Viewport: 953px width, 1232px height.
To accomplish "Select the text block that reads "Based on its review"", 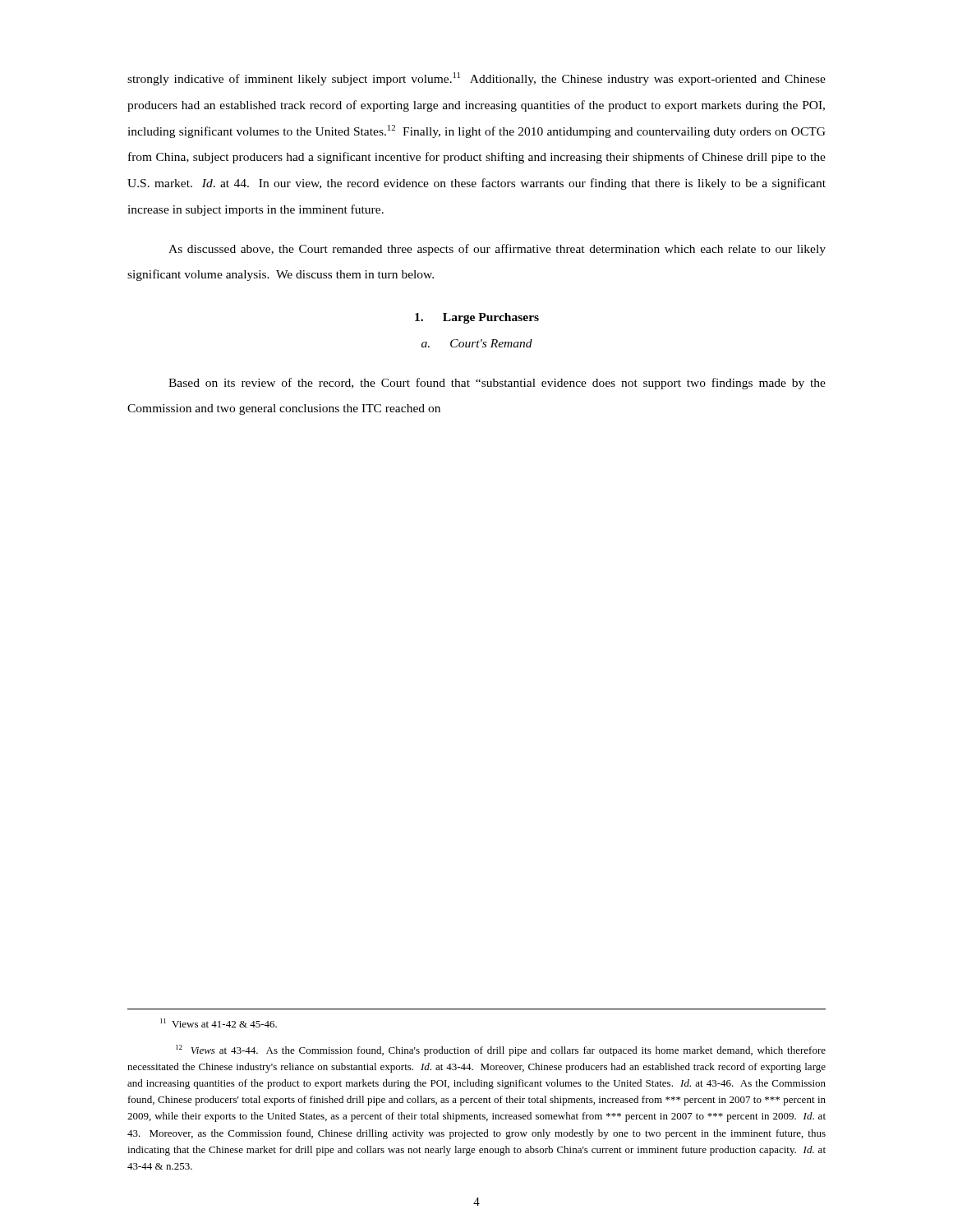I will [476, 395].
